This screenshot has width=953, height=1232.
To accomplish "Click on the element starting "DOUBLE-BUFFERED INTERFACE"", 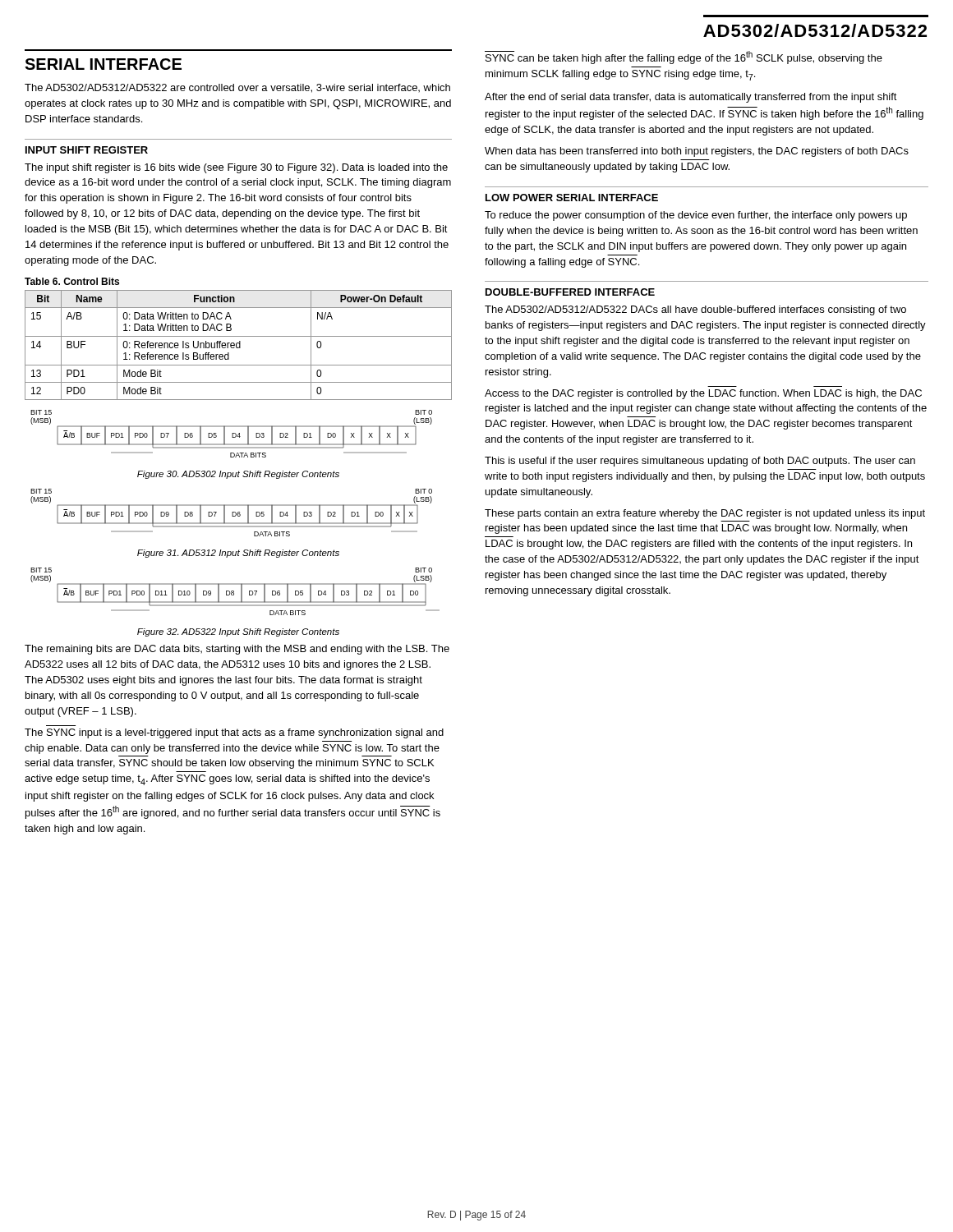I will (707, 290).
